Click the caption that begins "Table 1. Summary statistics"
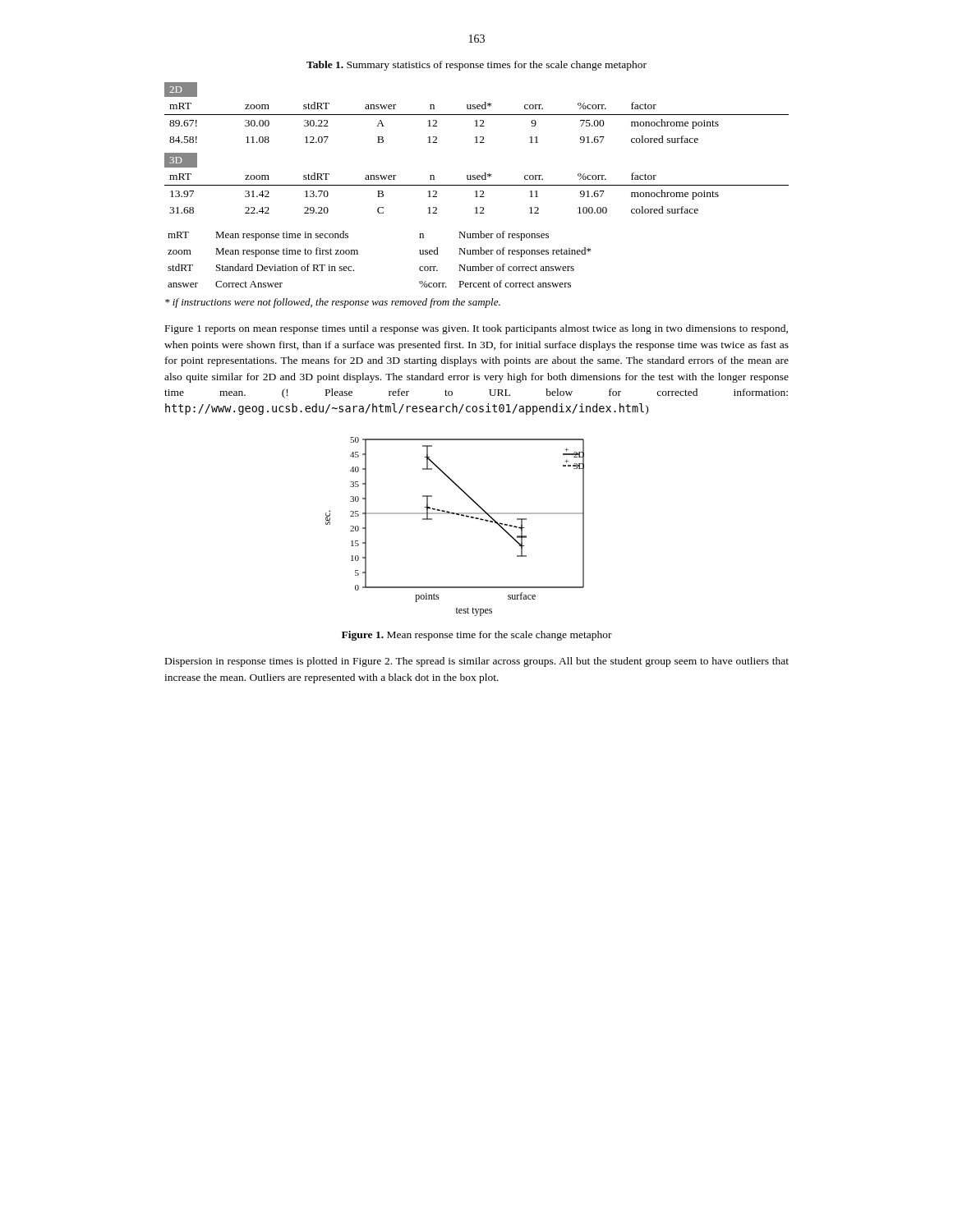The image size is (953, 1232). pyautogui.click(x=476, y=64)
